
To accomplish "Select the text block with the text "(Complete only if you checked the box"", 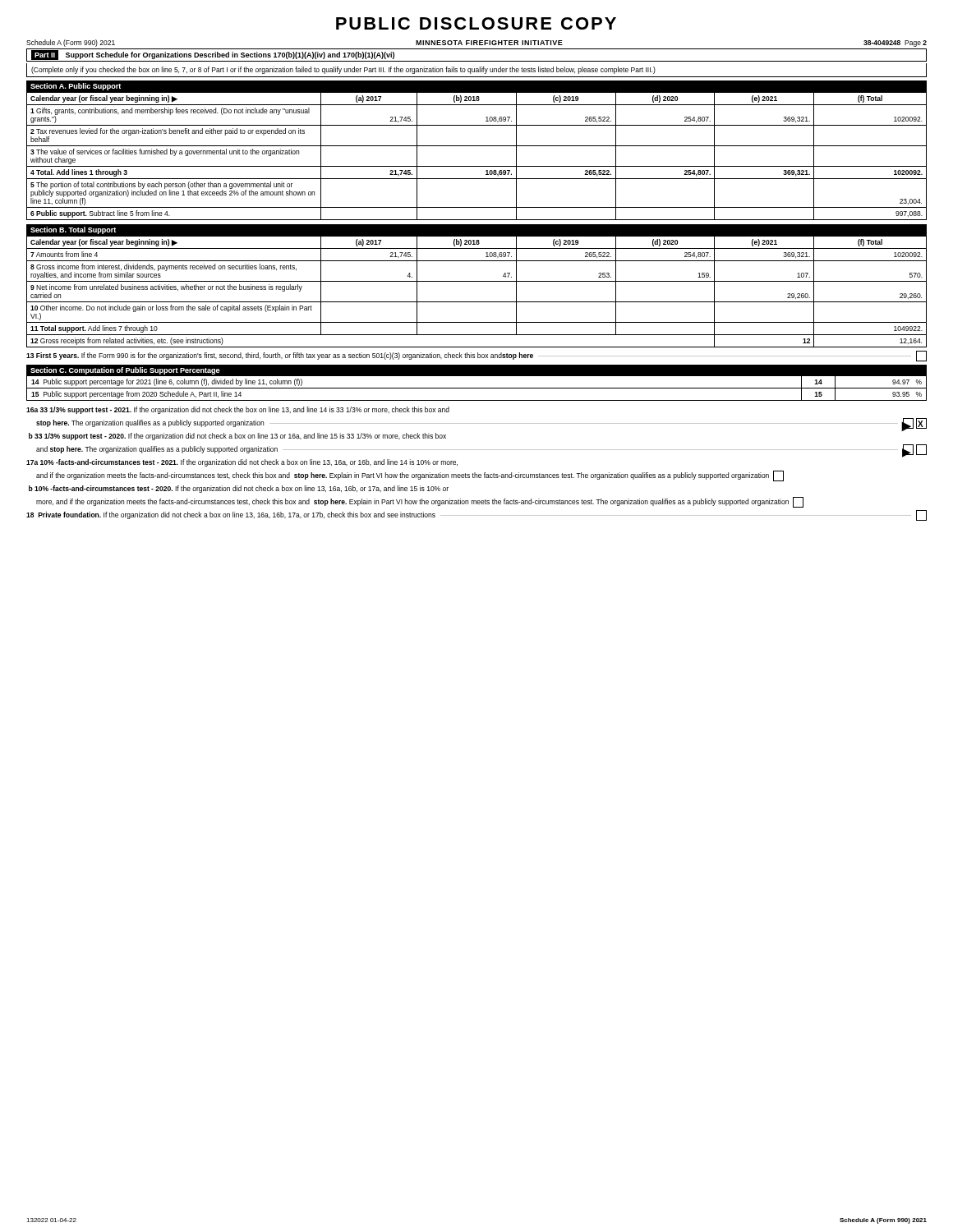I will pyautogui.click(x=343, y=70).
